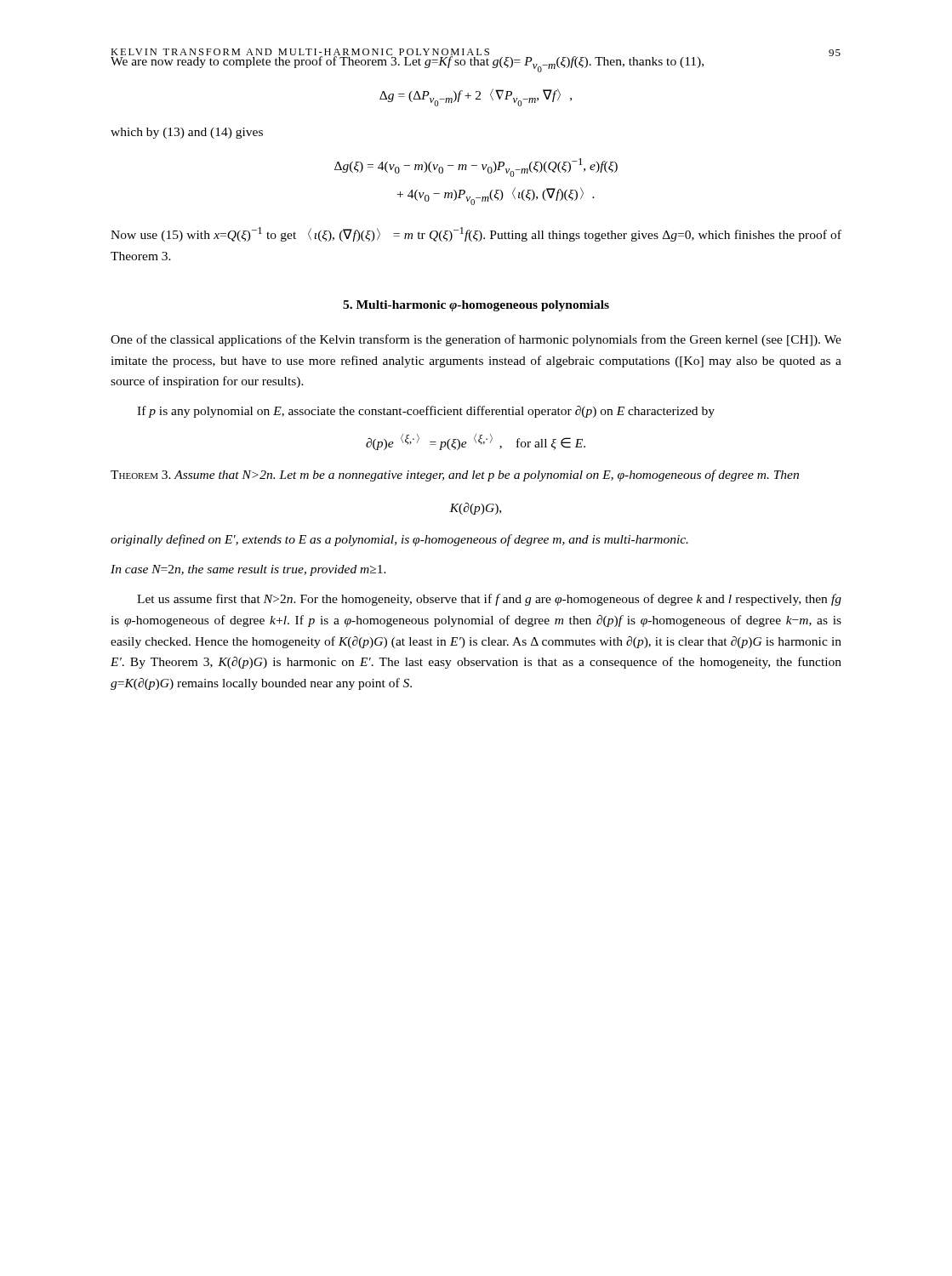Click on the block starting "5. Multi-harmonic φ-homogeneous polynomials"
952x1276 pixels.
476,304
